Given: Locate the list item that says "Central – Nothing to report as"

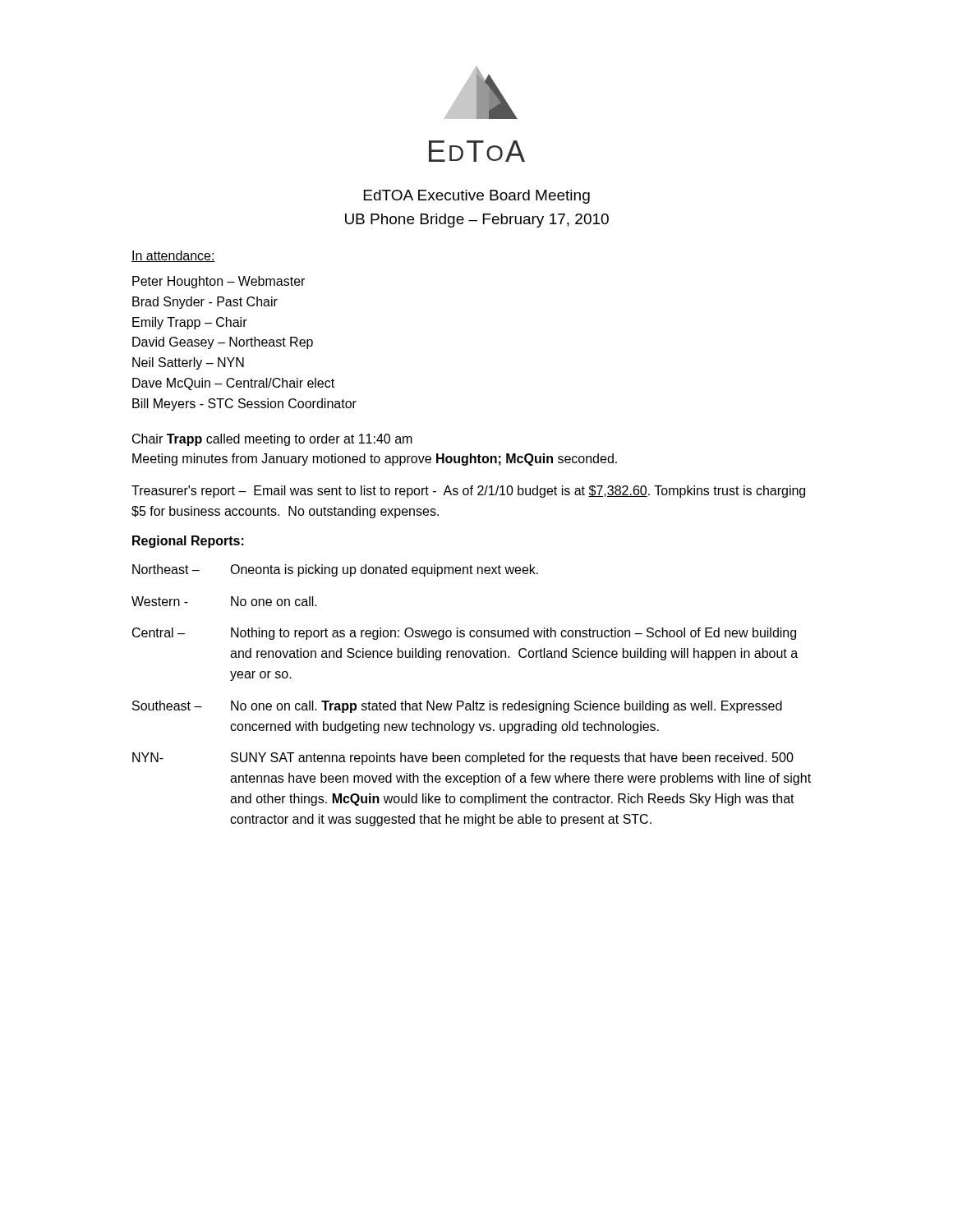Looking at the screenshot, I should pyautogui.click(x=476, y=654).
